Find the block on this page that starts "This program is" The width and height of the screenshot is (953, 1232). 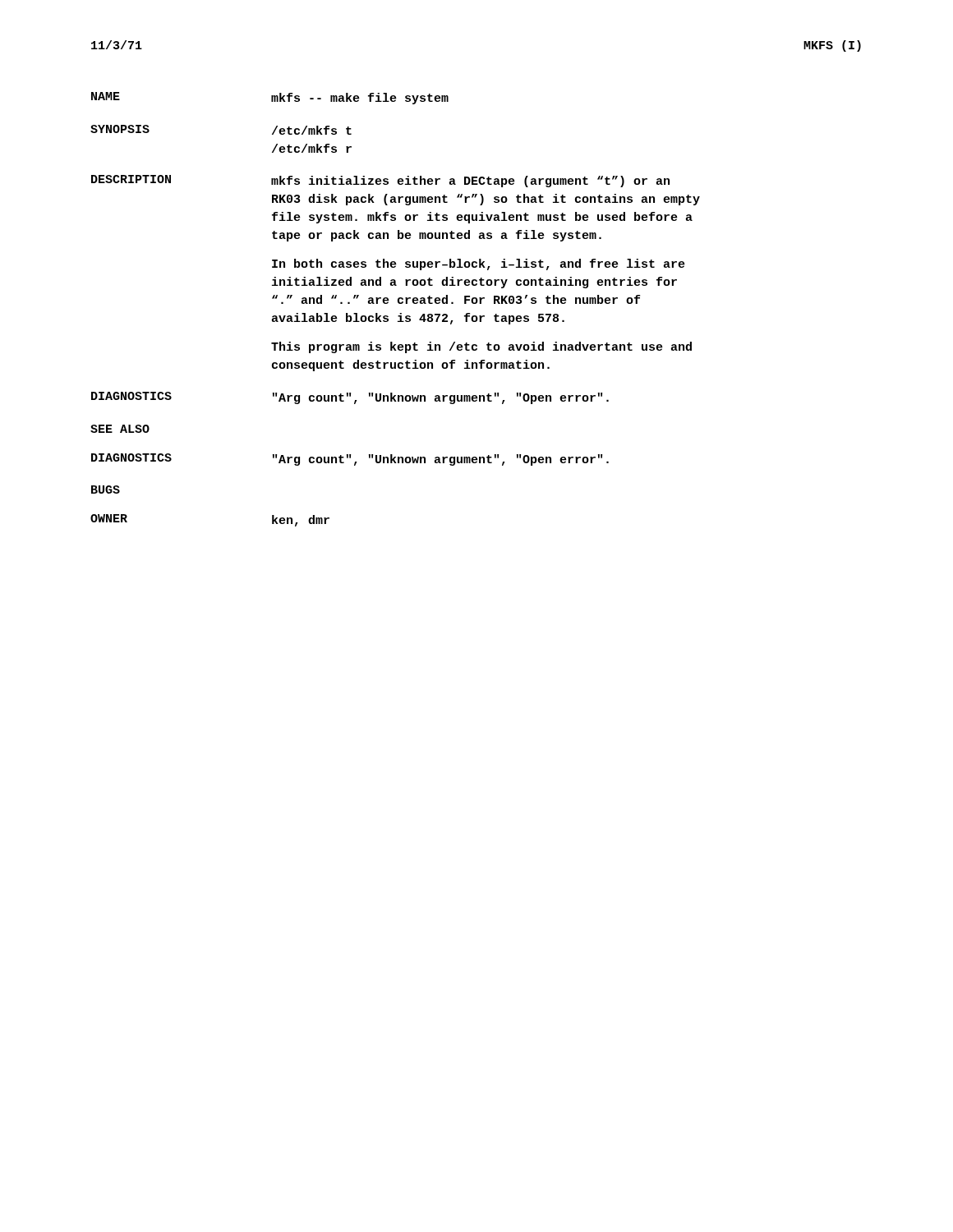tap(567, 357)
